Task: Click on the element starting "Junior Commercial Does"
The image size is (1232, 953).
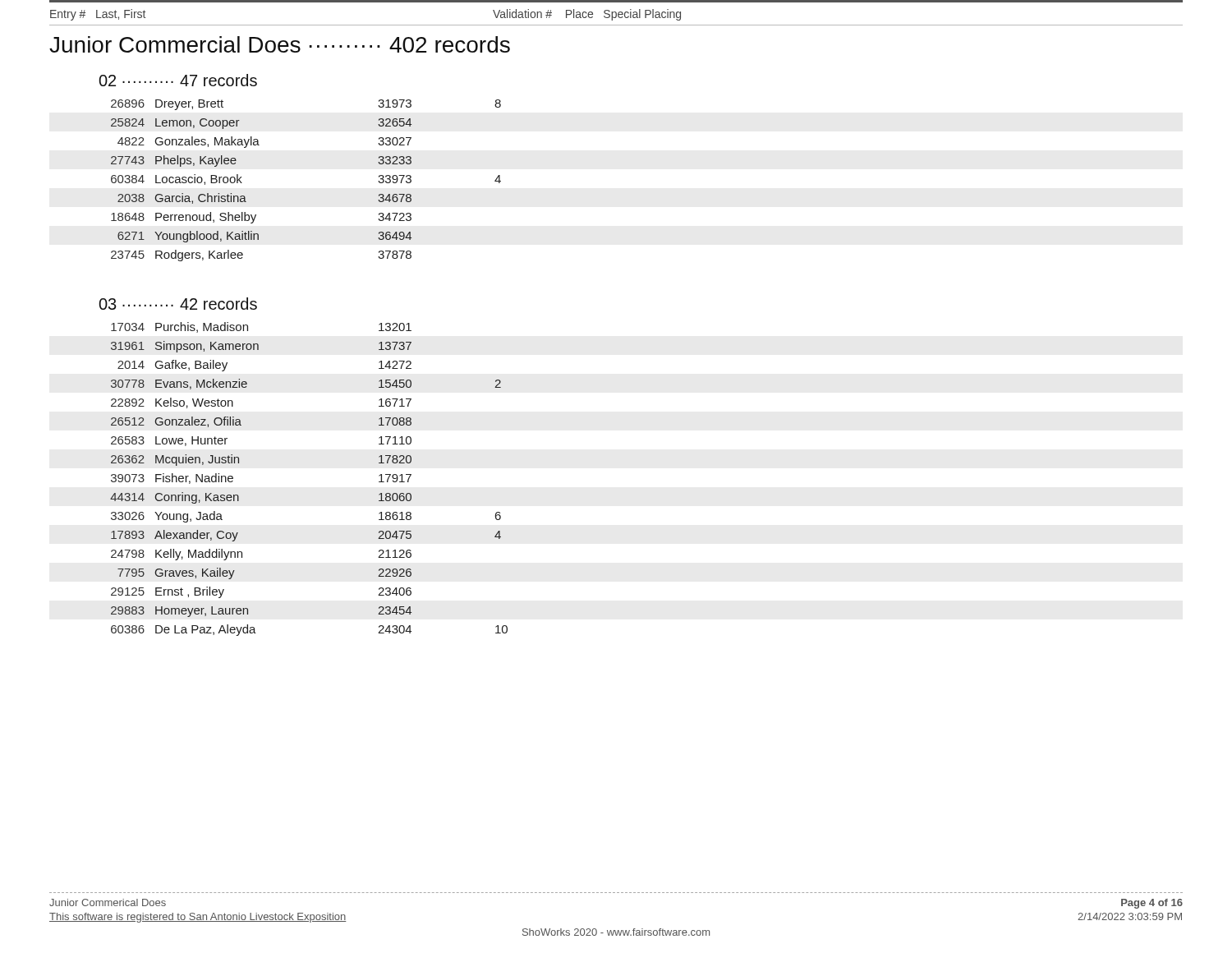Action: [x=280, y=45]
